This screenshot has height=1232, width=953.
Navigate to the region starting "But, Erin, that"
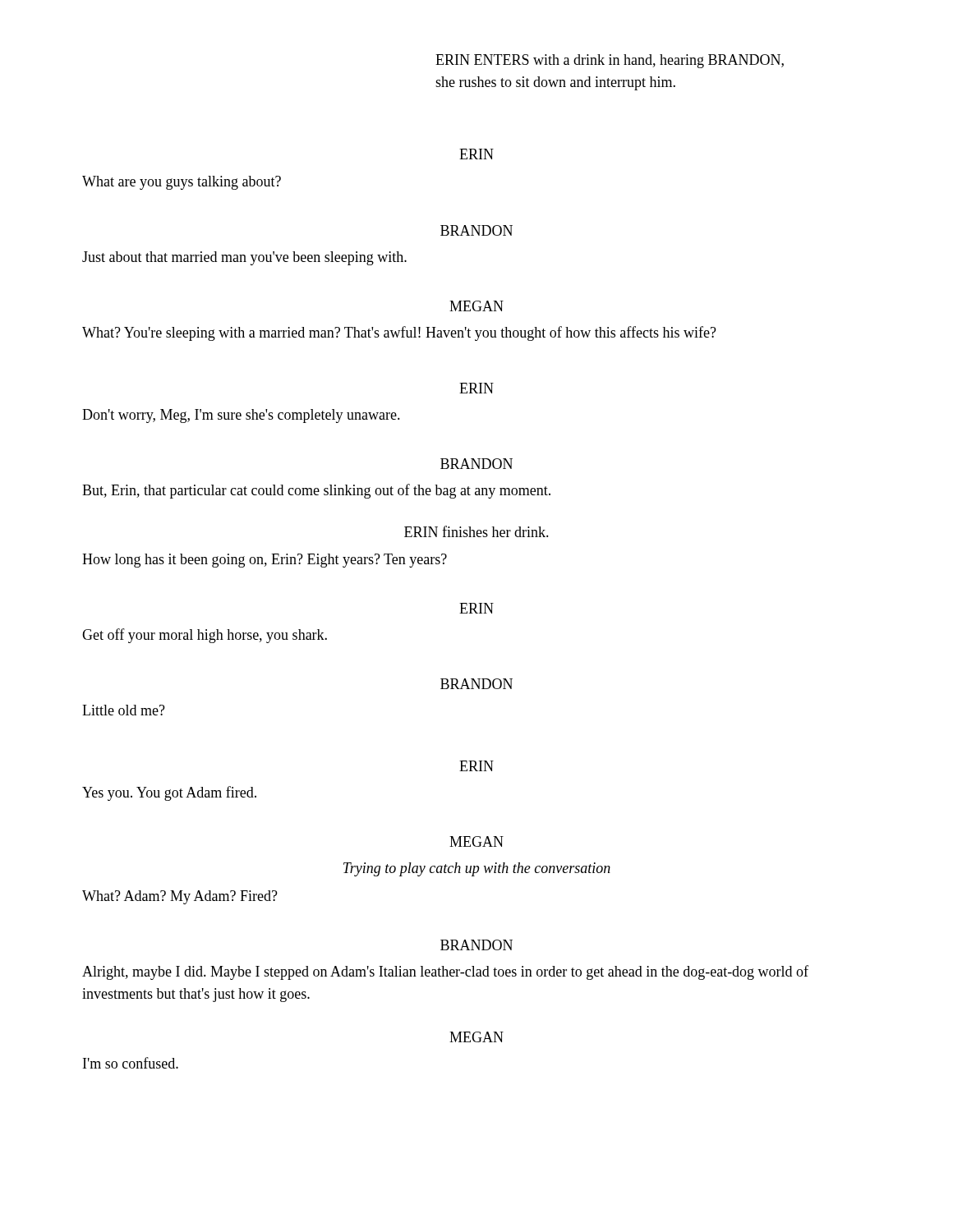(x=317, y=490)
